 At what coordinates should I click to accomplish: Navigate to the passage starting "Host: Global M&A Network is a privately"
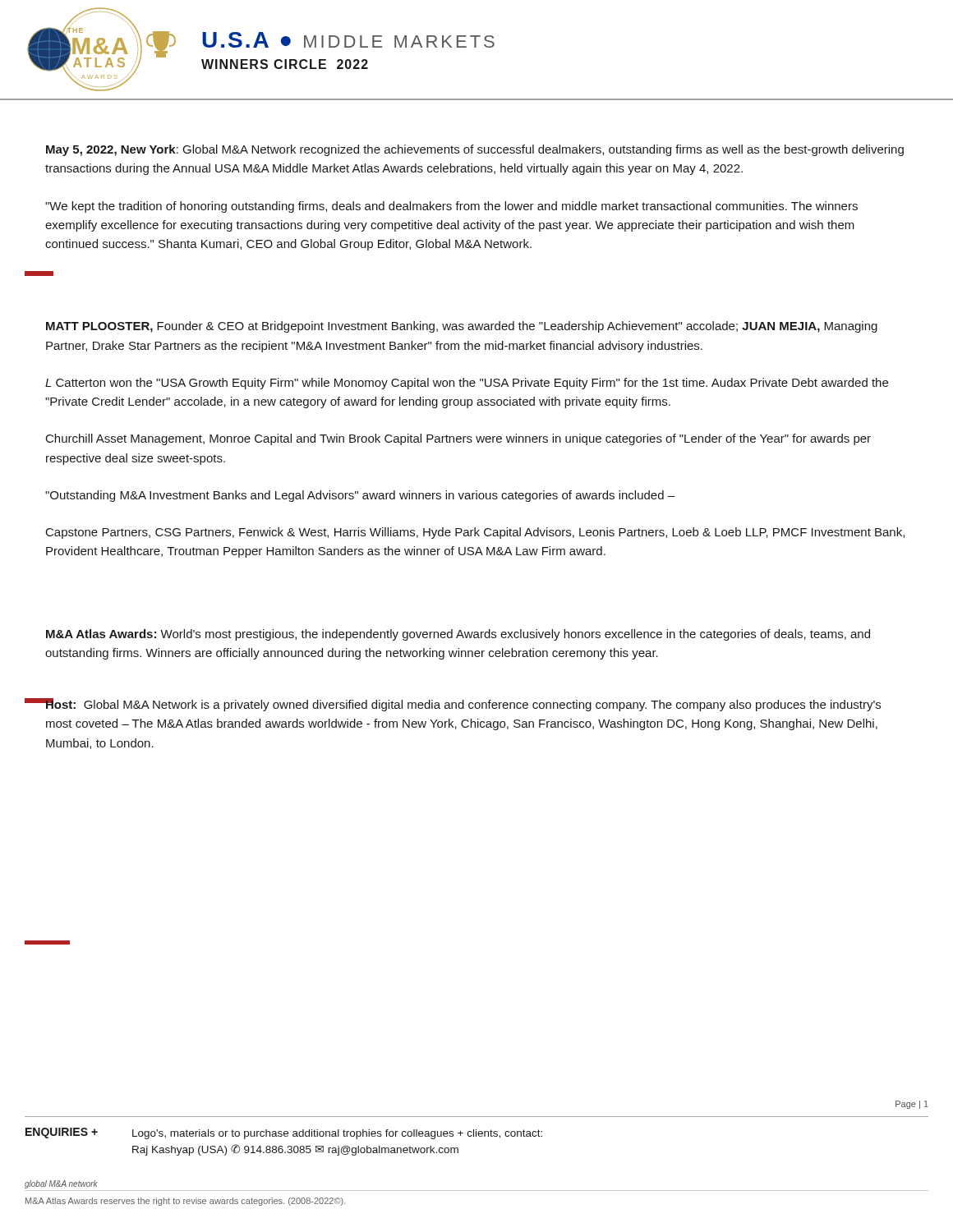click(x=463, y=723)
